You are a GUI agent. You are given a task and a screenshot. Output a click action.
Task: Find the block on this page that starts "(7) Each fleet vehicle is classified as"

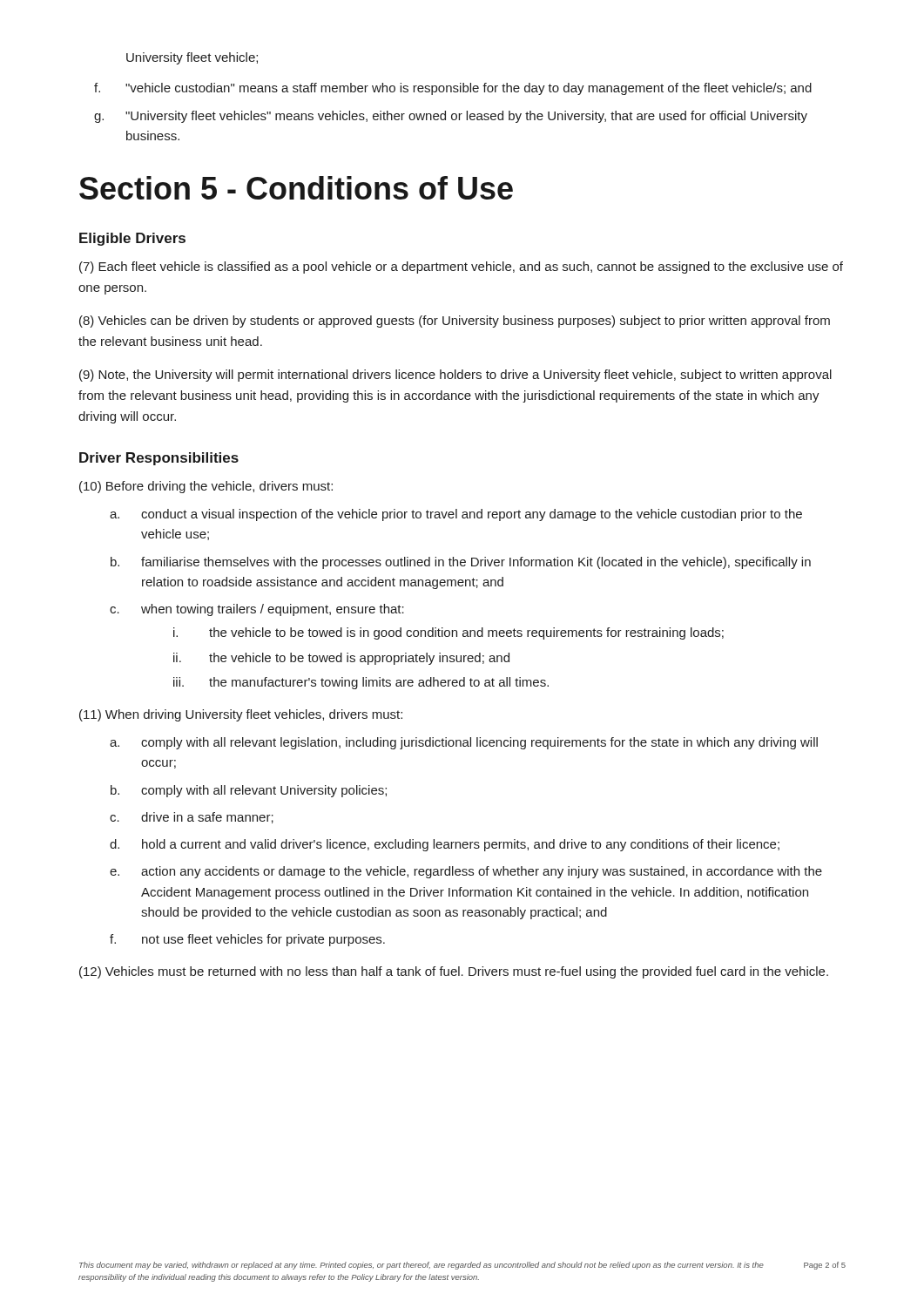[x=461, y=277]
